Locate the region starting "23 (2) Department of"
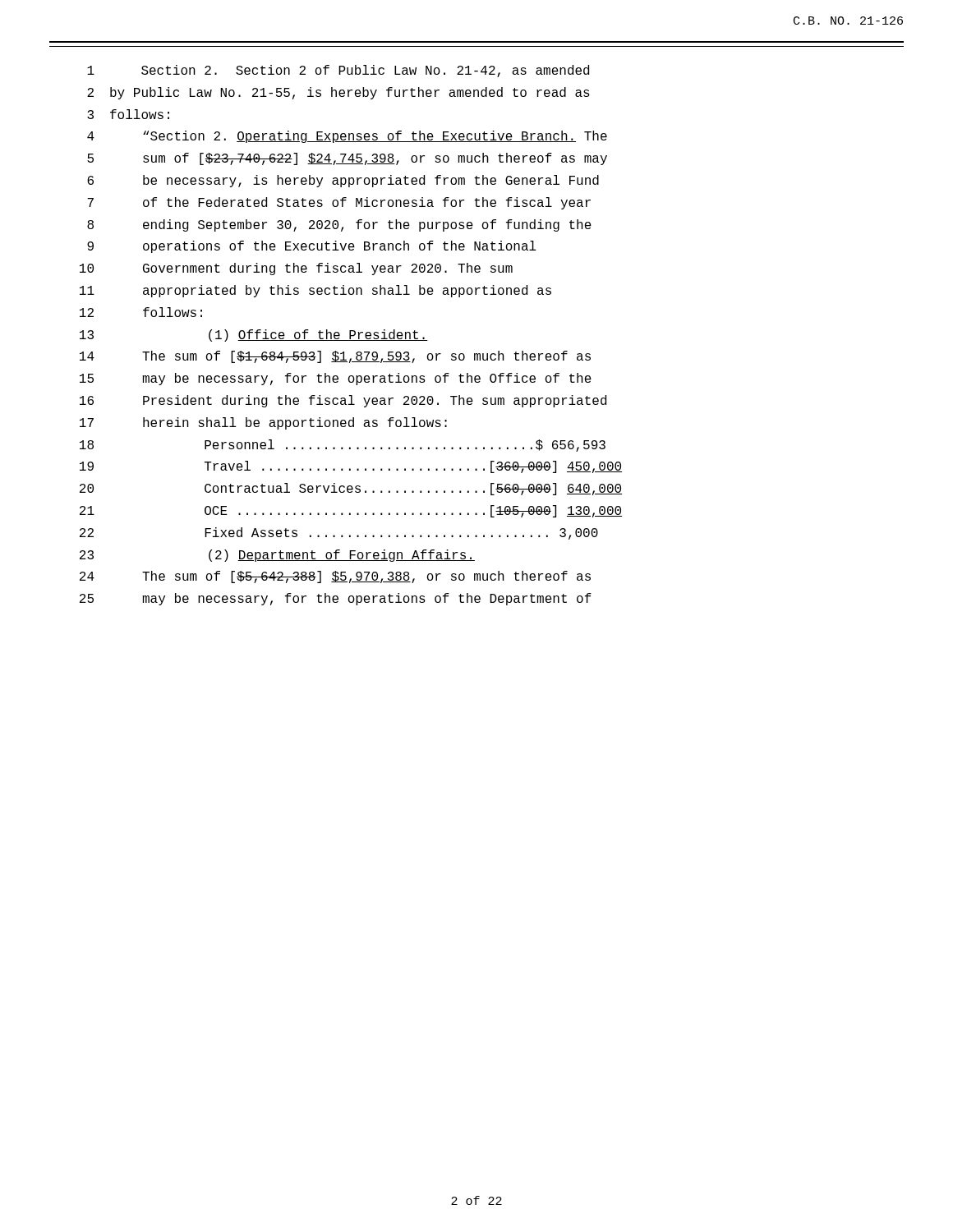 click(x=476, y=556)
